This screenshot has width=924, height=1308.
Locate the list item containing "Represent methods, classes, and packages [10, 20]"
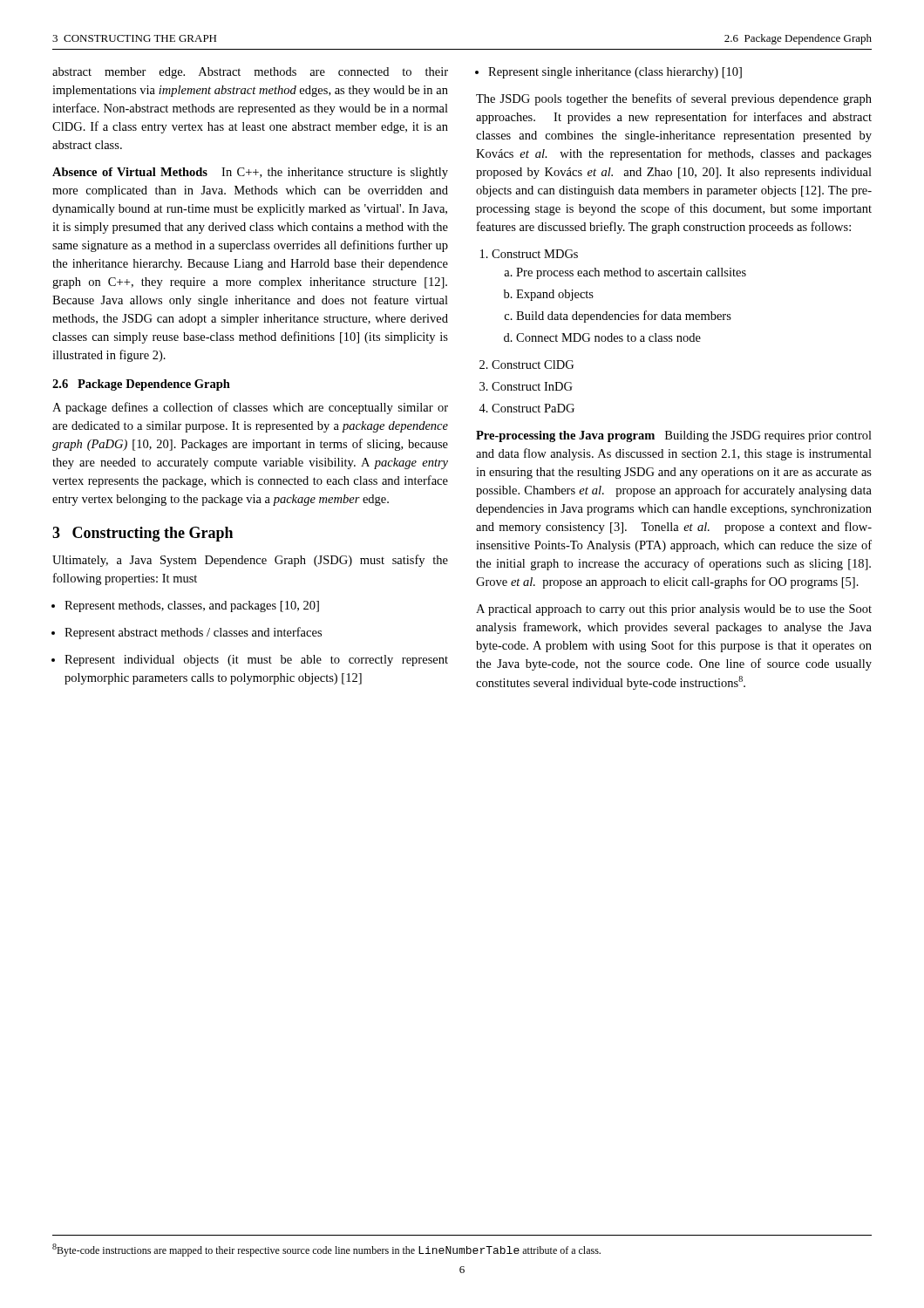pos(256,606)
